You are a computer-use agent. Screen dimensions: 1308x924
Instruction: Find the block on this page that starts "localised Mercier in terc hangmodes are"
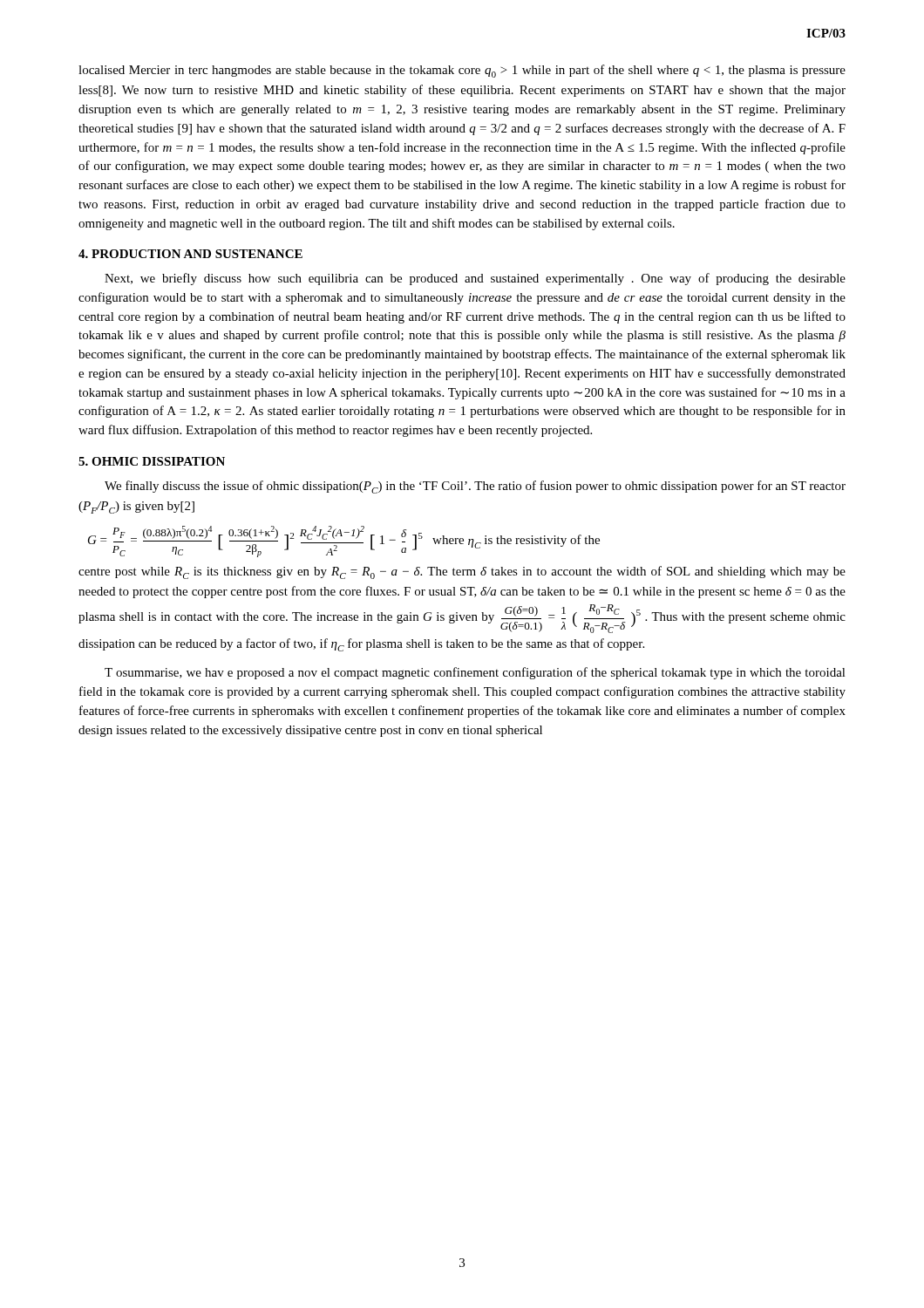(x=462, y=146)
